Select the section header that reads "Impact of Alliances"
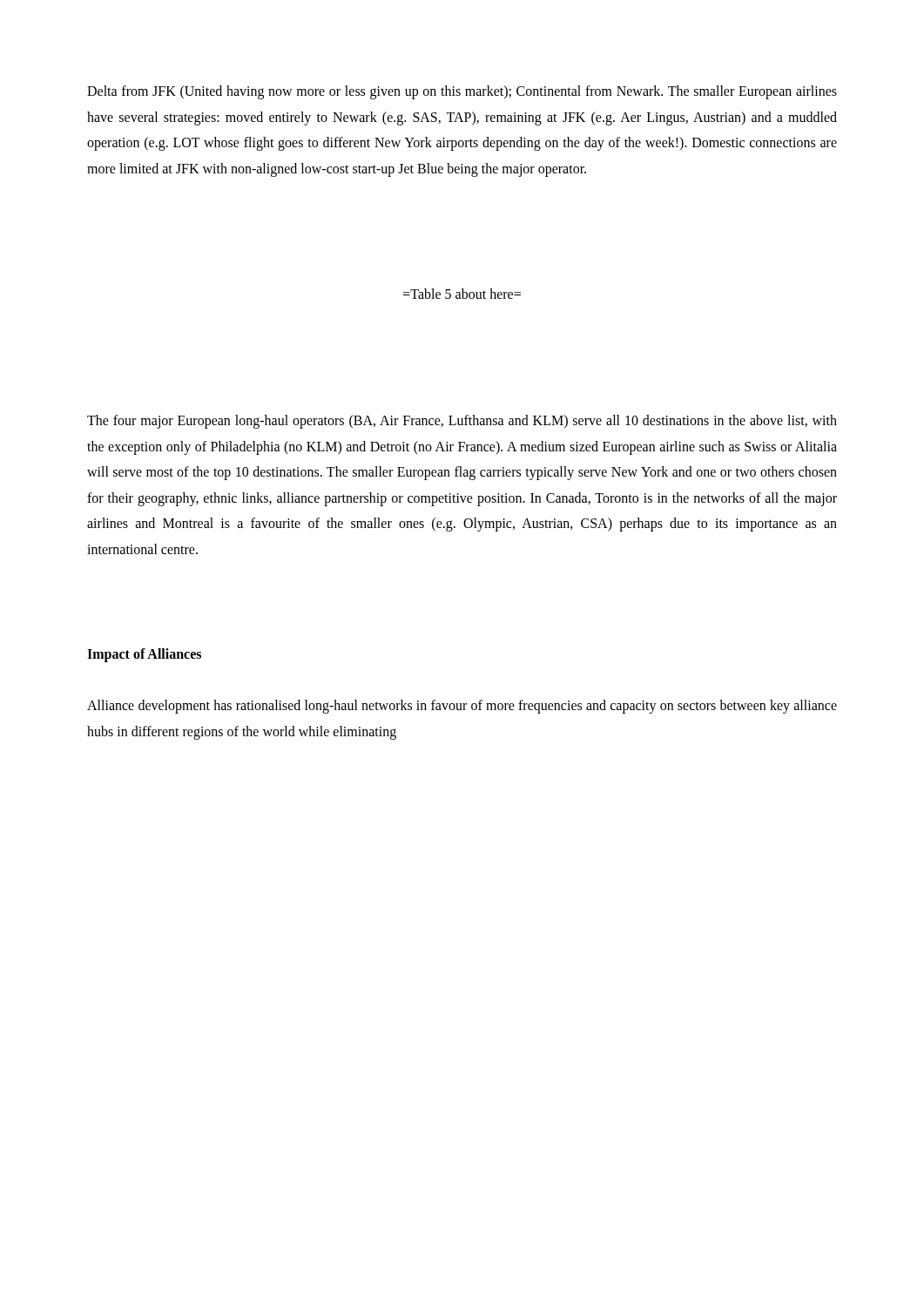The width and height of the screenshot is (924, 1307). point(144,654)
